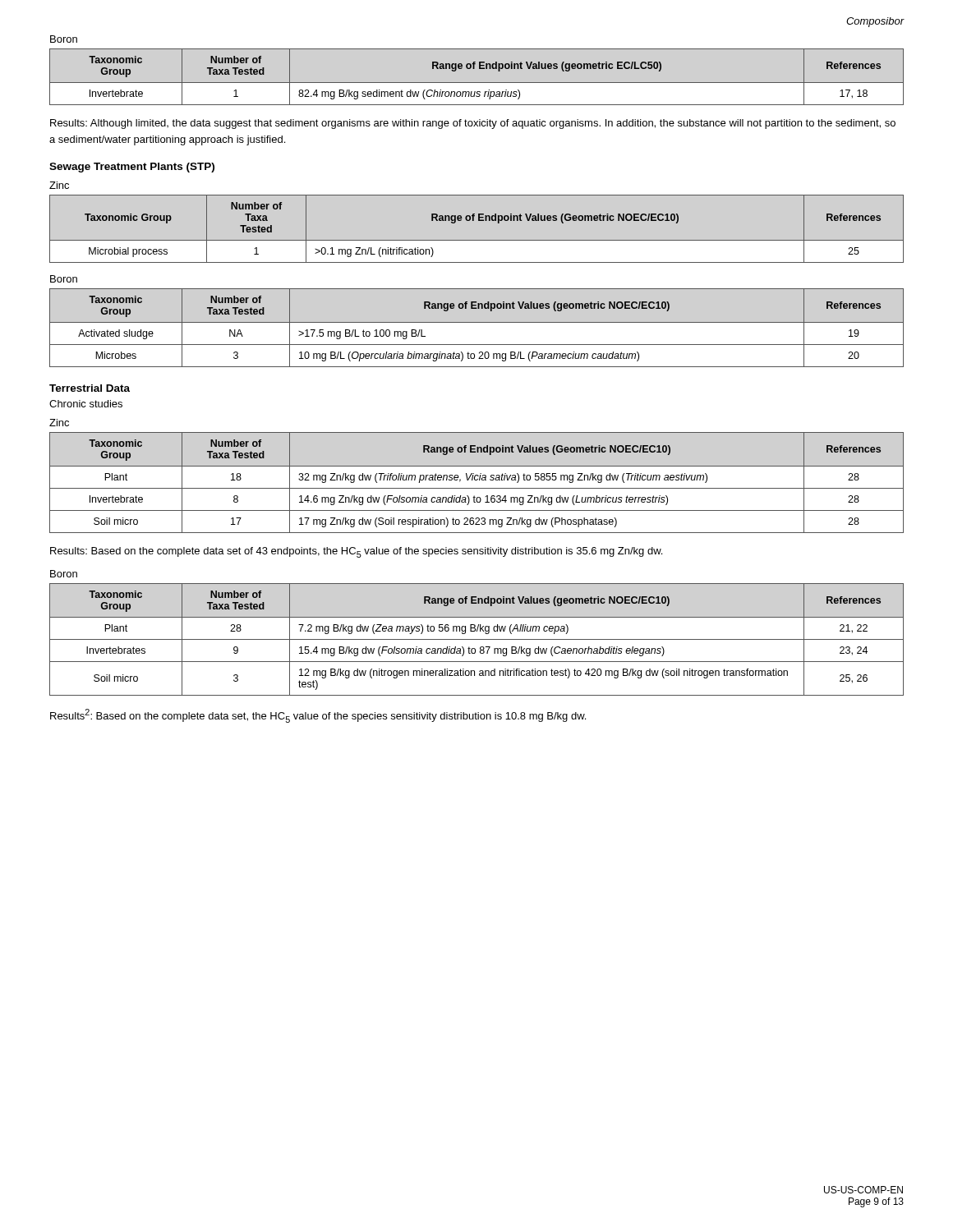Locate the section header containing "Terrestrial Data"

[x=90, y=388]
